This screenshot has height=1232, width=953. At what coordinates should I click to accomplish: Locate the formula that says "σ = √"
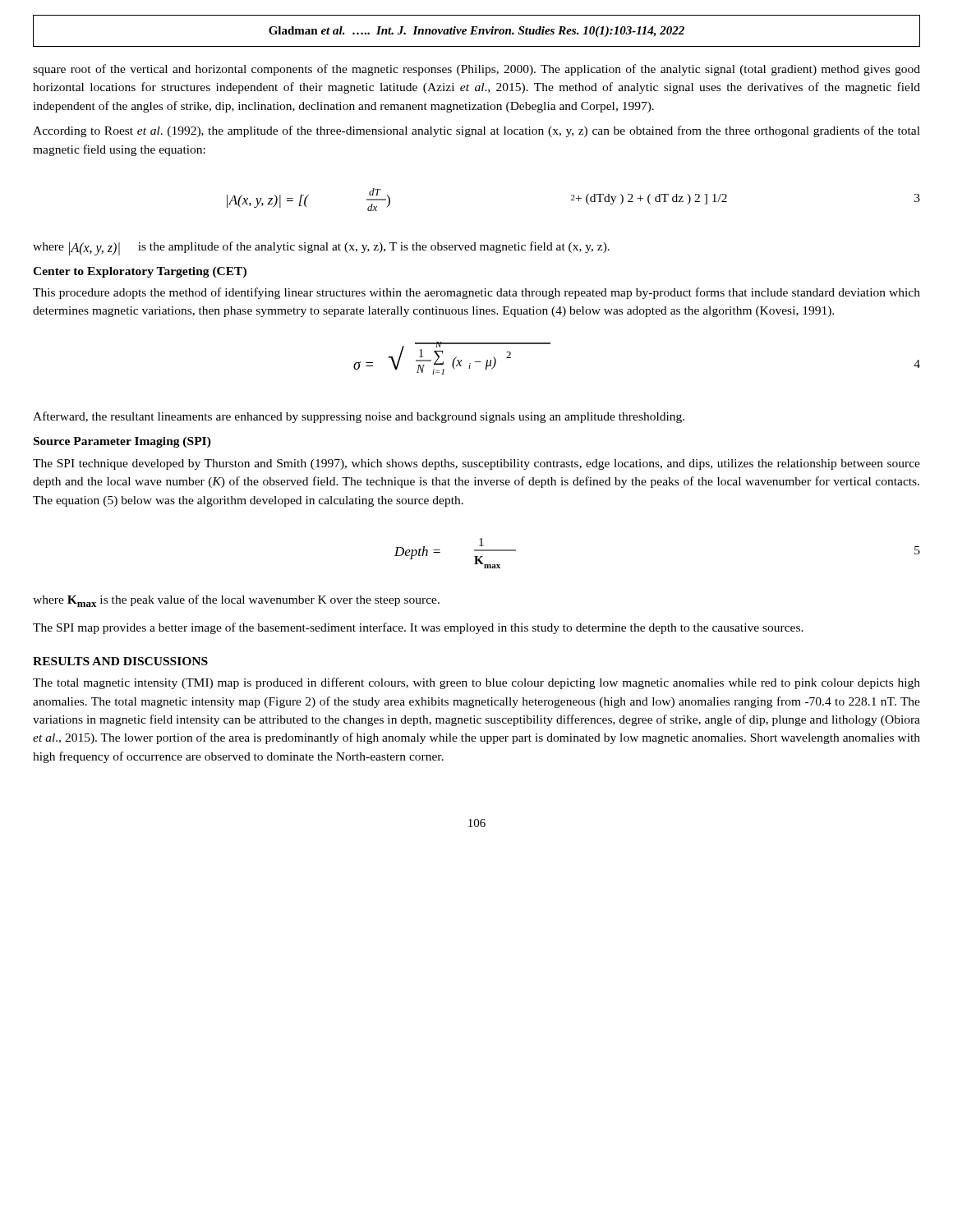(x=481, y=362)
